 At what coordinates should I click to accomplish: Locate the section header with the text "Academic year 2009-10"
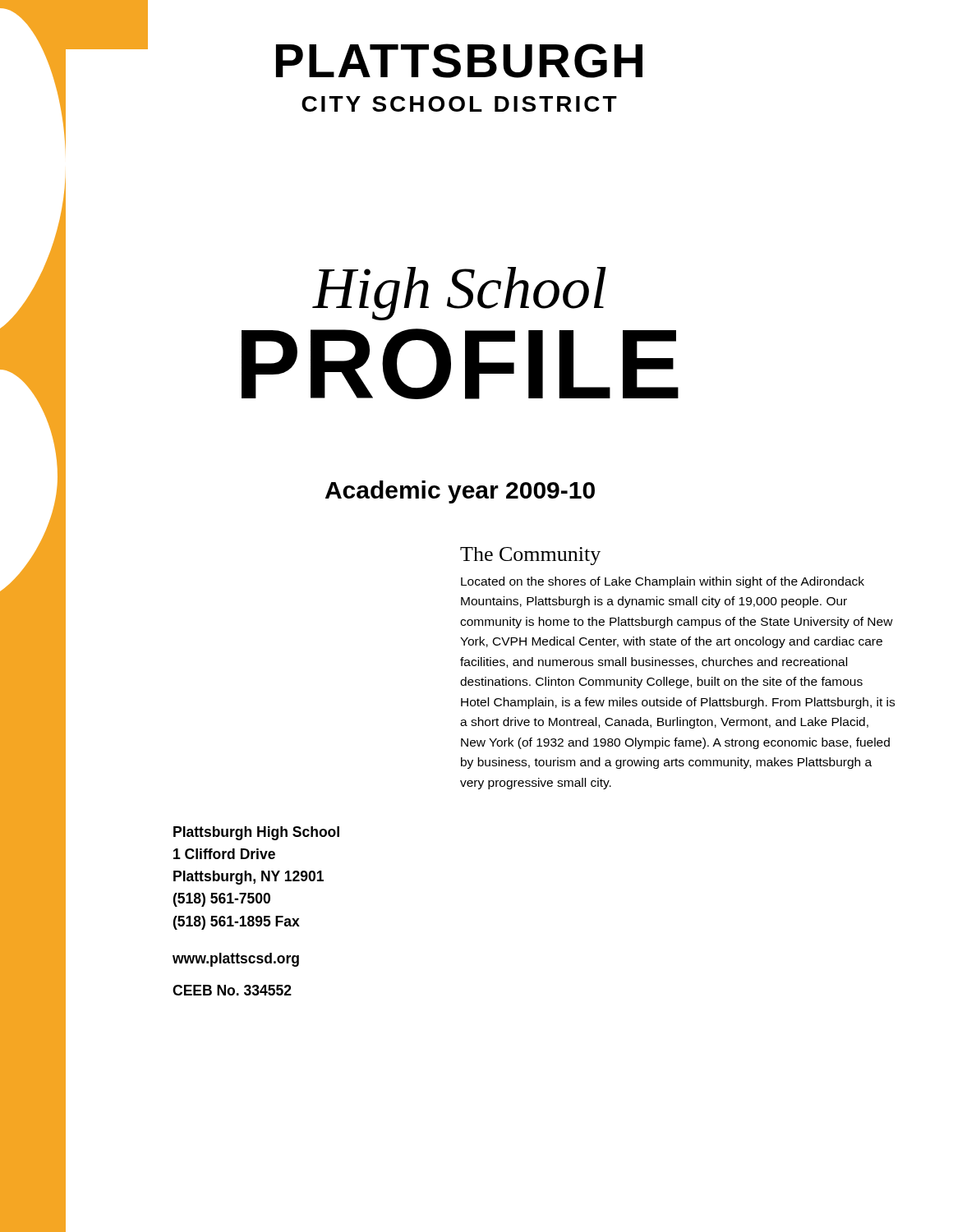(460, 490)
